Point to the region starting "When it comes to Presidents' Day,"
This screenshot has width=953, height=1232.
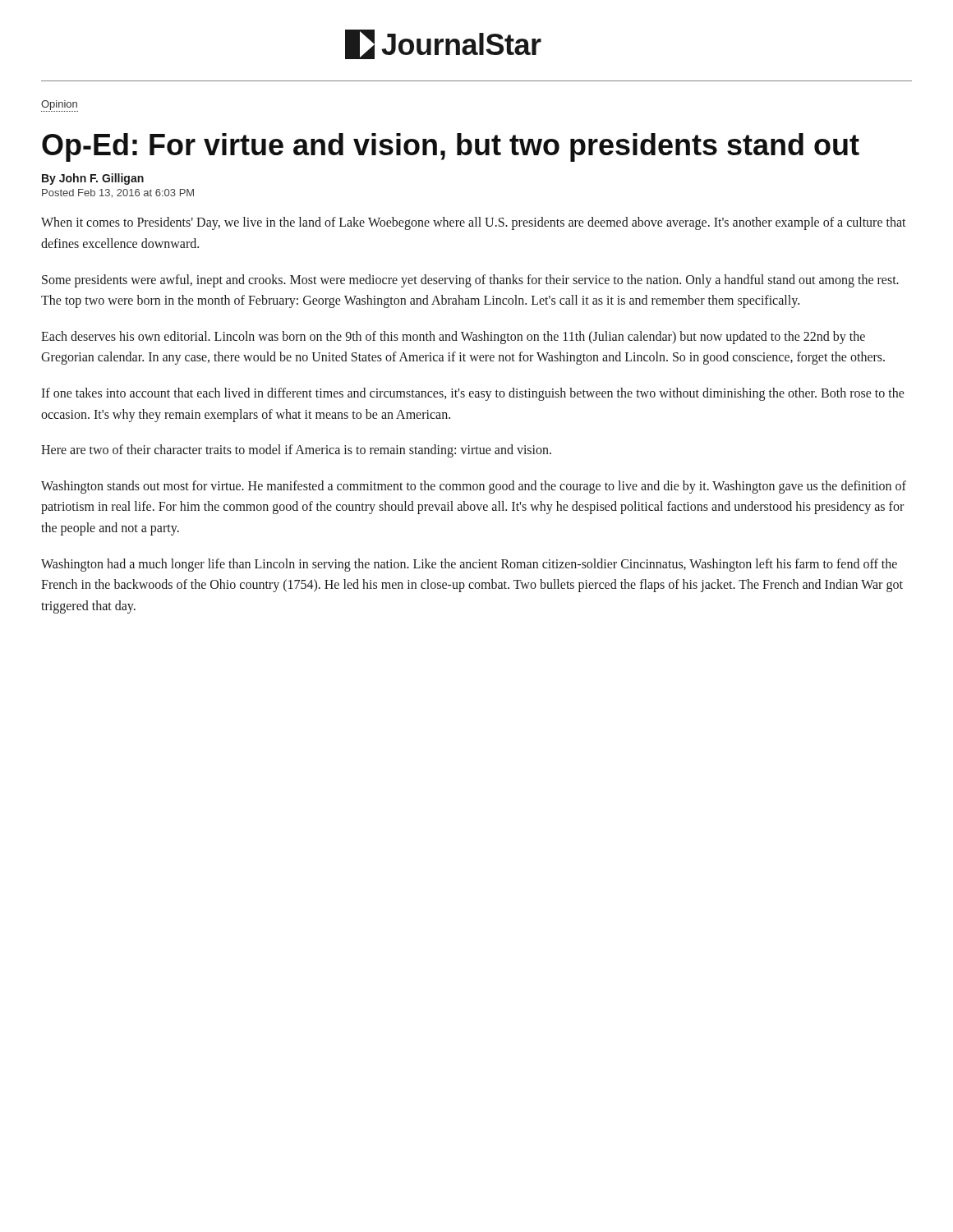point(473,233)
